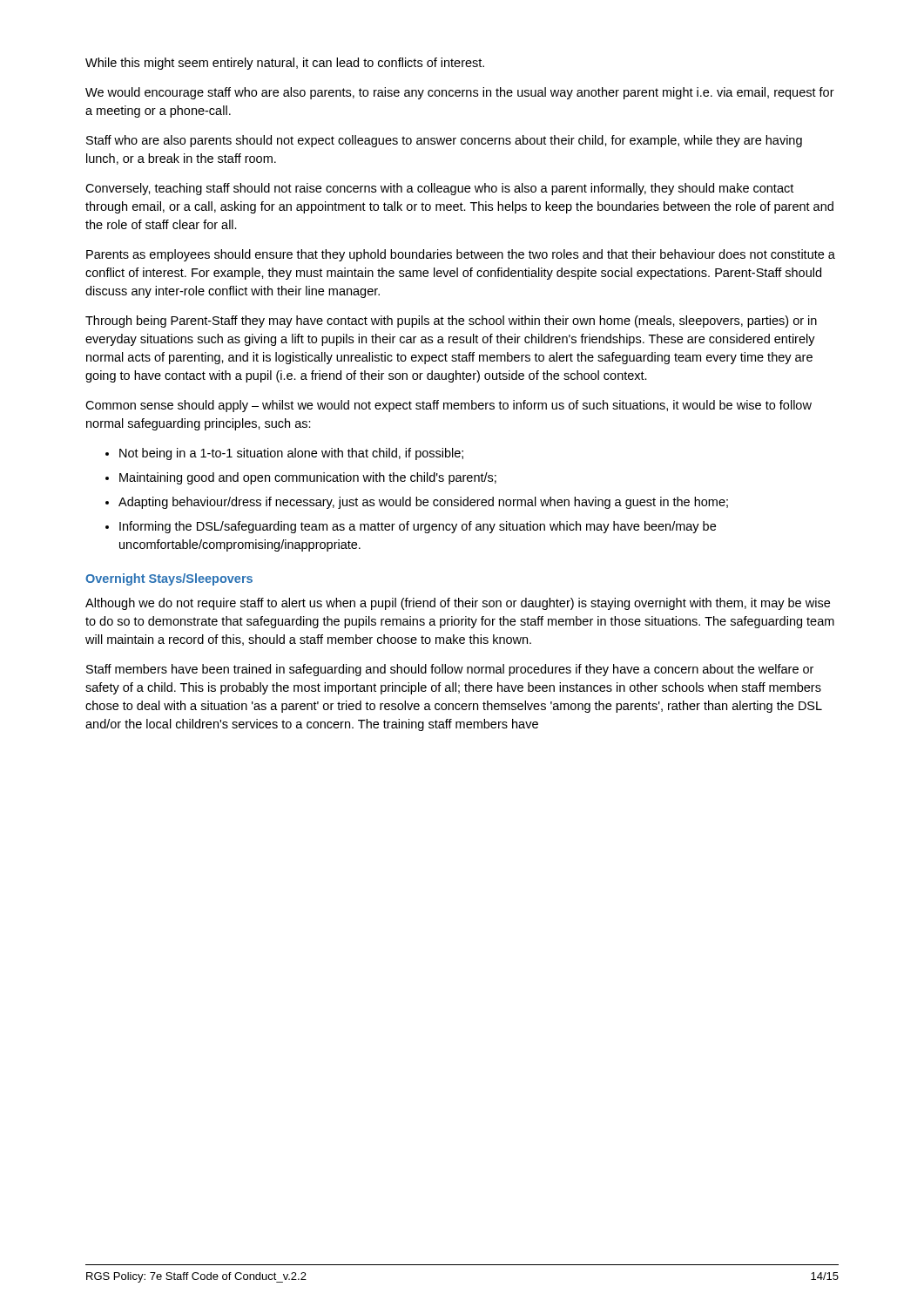
Task: Where is the passage that starts "Staff members have been"?
Action: click(454, 697)
